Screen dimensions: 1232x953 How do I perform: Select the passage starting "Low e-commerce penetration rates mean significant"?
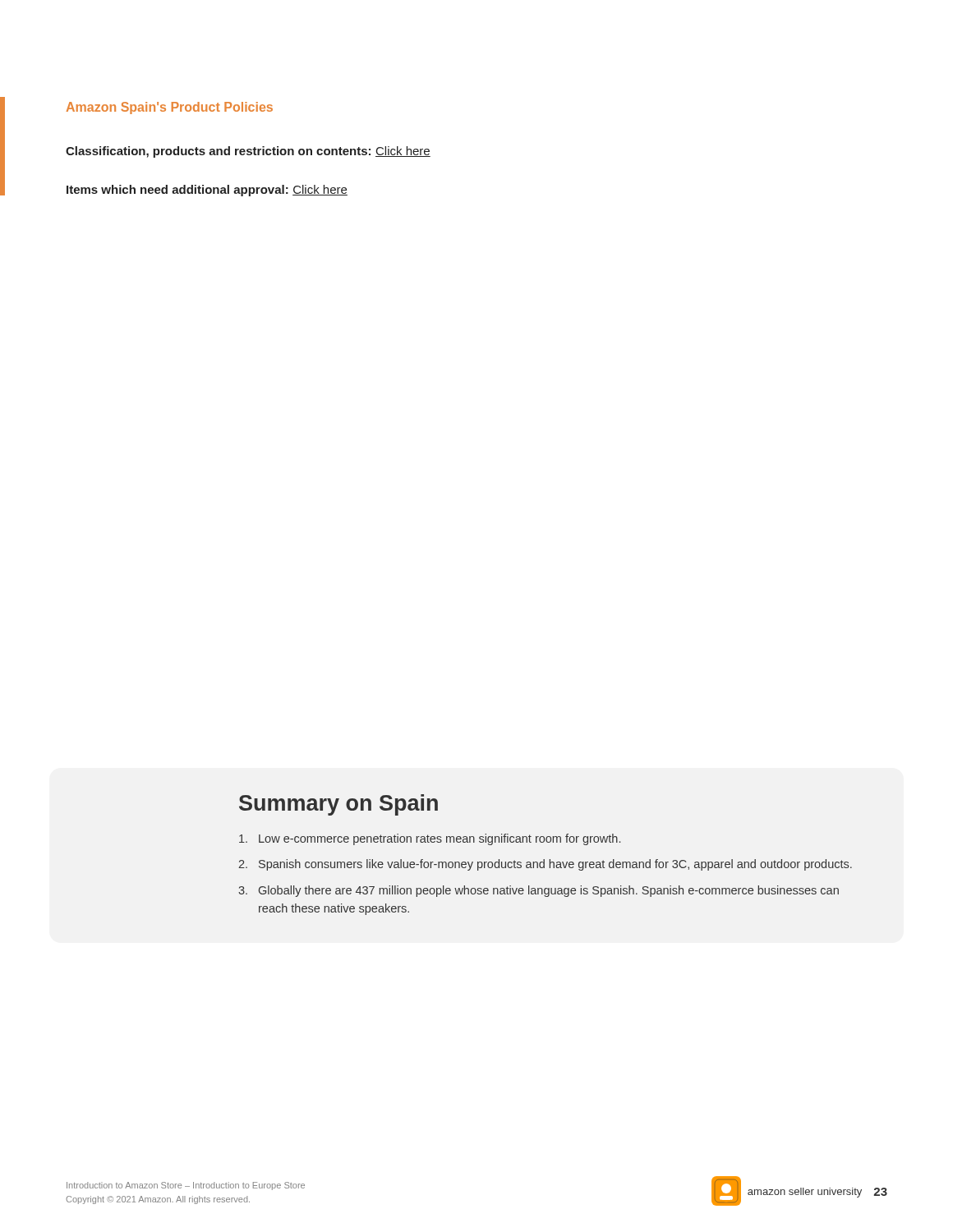(430, 839)
